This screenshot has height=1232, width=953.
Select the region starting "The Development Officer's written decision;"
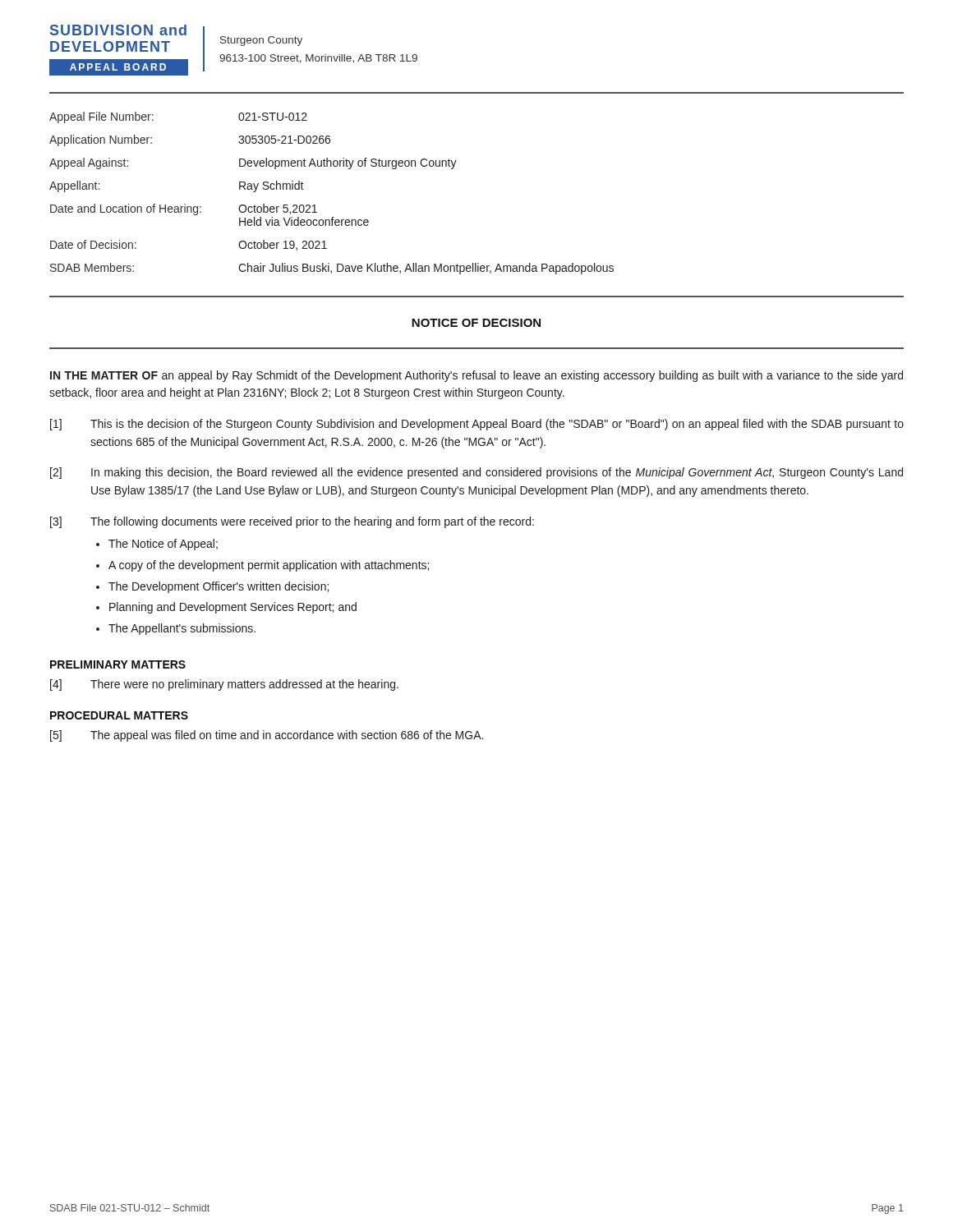[x=219, y=586]
